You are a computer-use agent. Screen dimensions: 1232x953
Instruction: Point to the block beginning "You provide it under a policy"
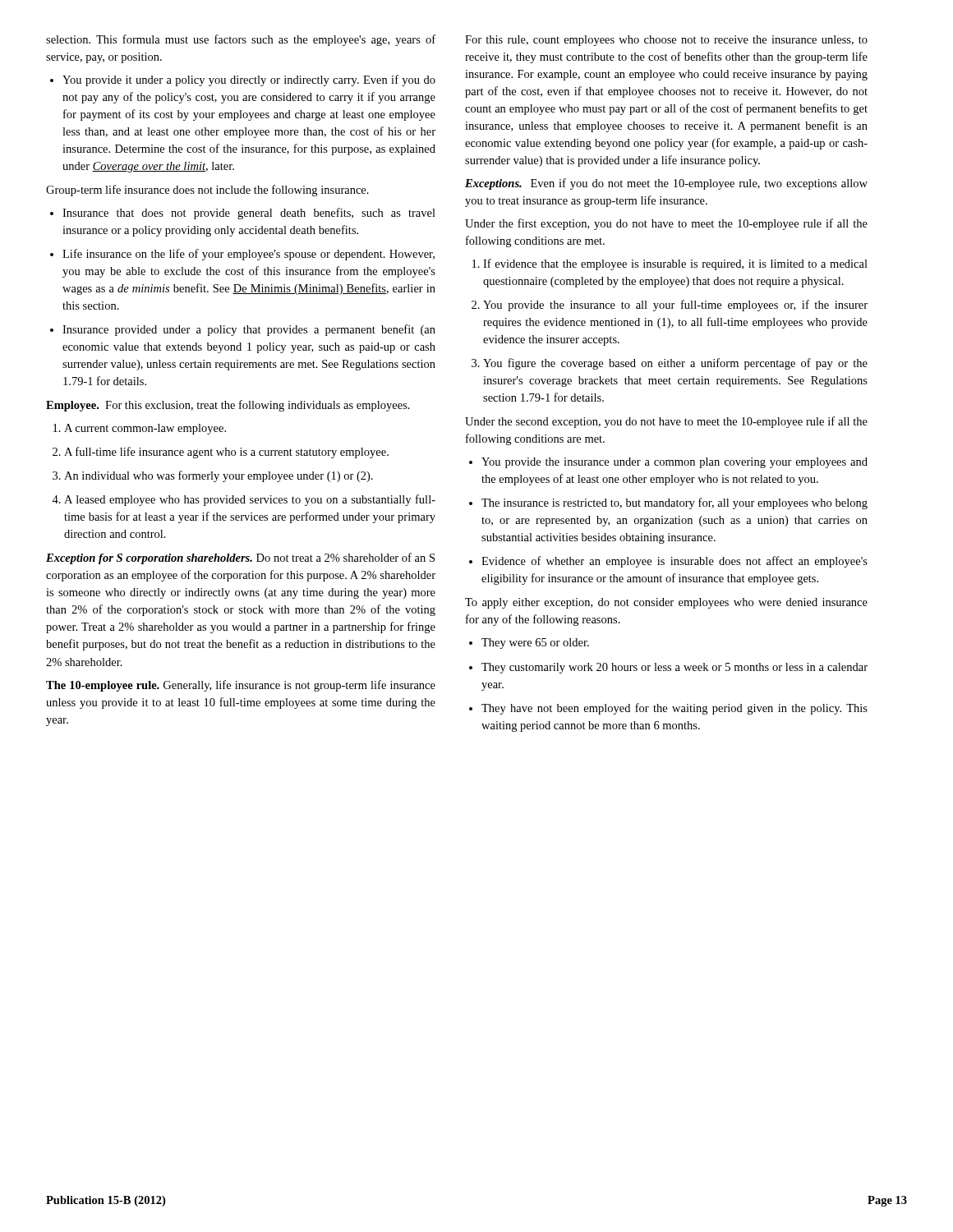tap(241, 123)
